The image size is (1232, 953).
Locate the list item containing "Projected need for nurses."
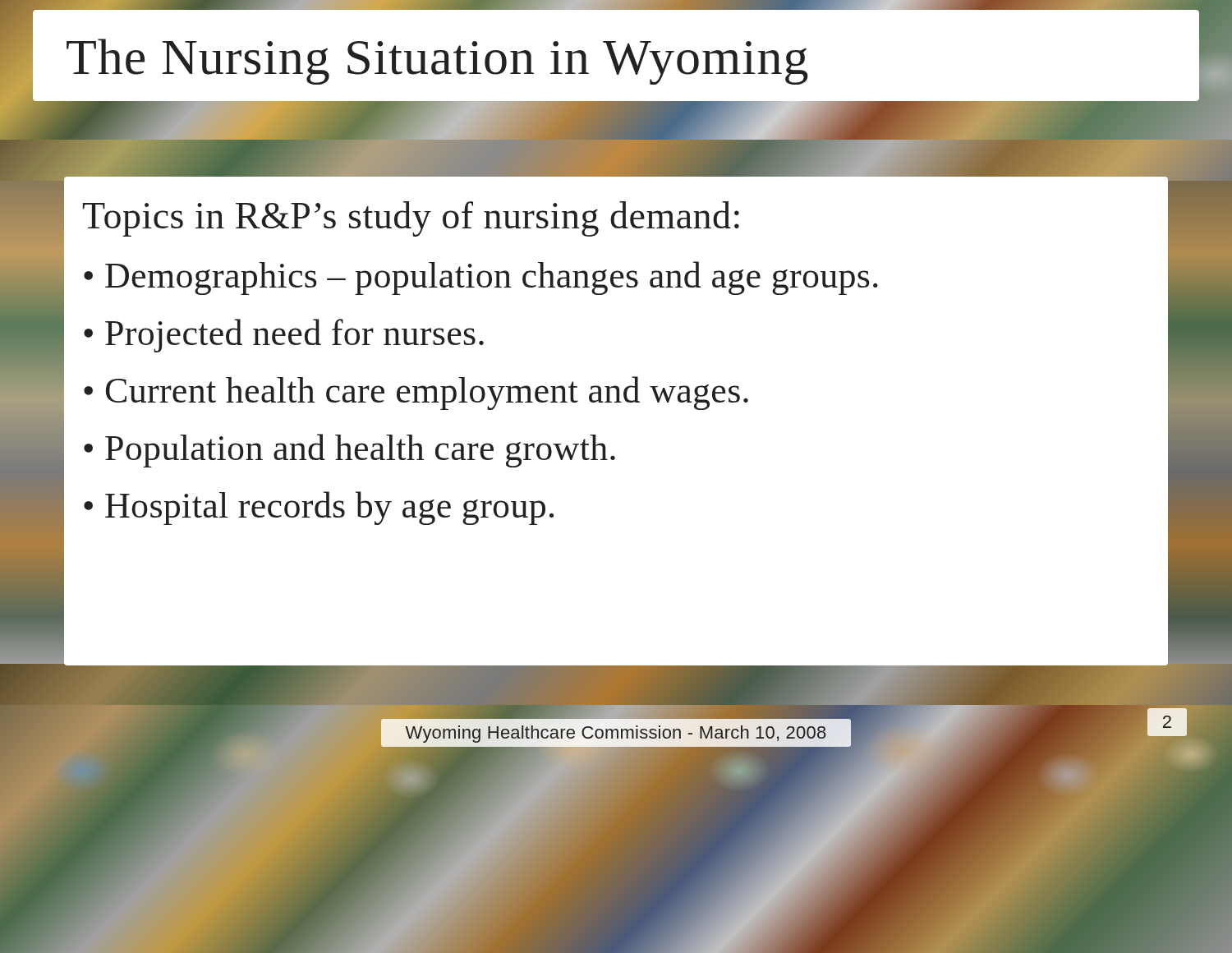click(x=295, y=333)
